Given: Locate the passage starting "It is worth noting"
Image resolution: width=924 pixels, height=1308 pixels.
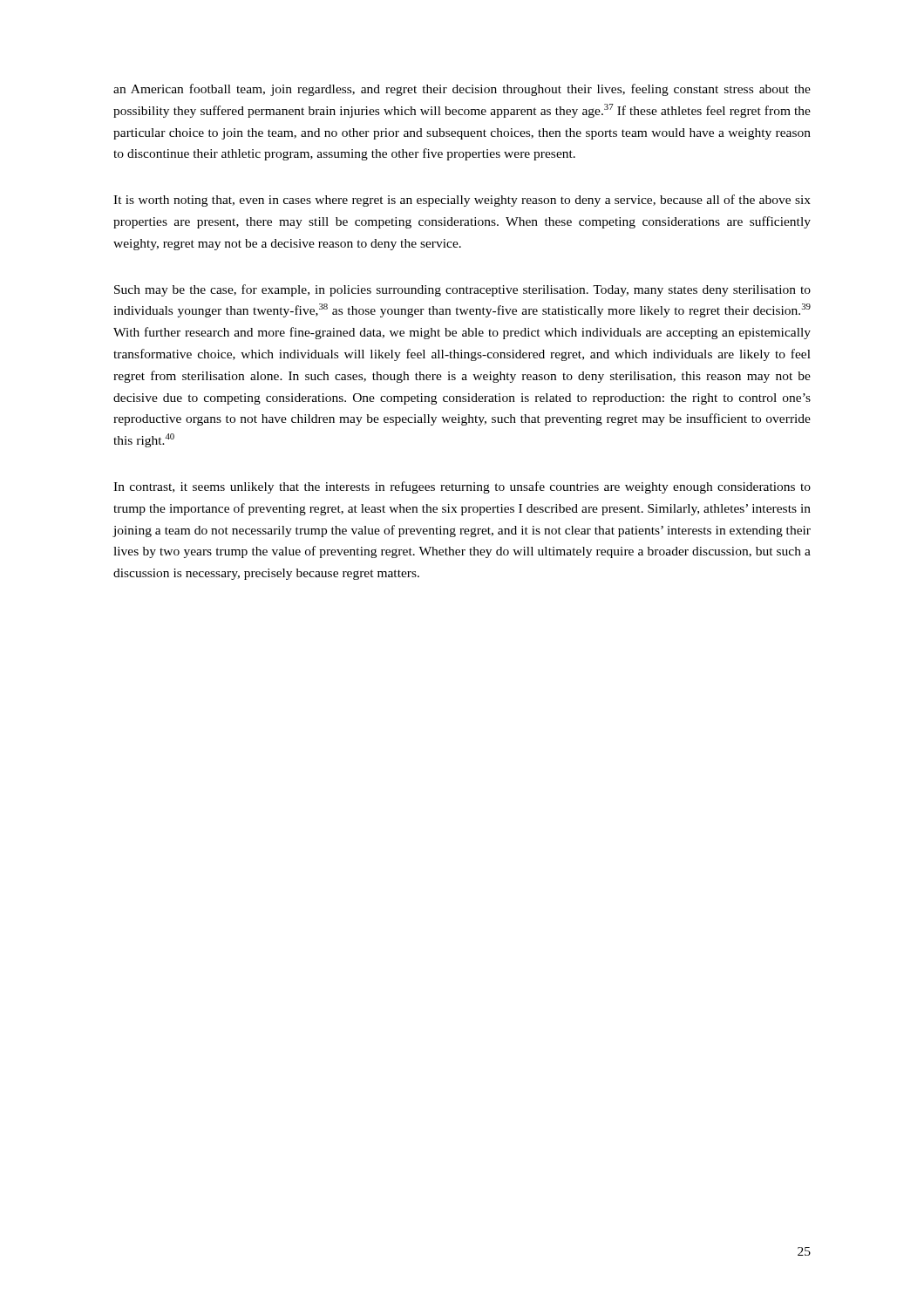Looking at the screenshot, I should click(x=462, y=221).
